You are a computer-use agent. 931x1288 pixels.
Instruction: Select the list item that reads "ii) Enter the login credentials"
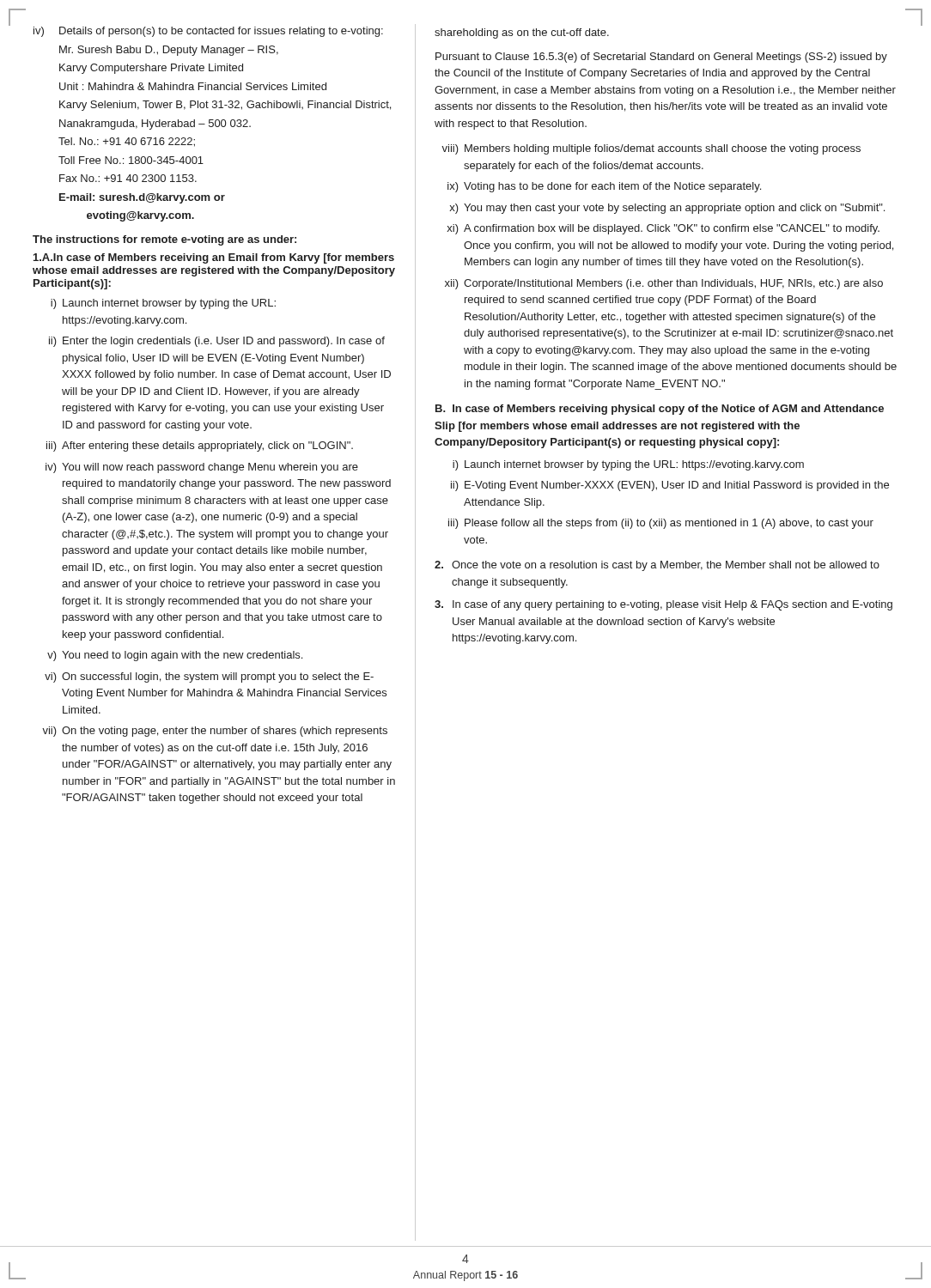click(214, 383)
